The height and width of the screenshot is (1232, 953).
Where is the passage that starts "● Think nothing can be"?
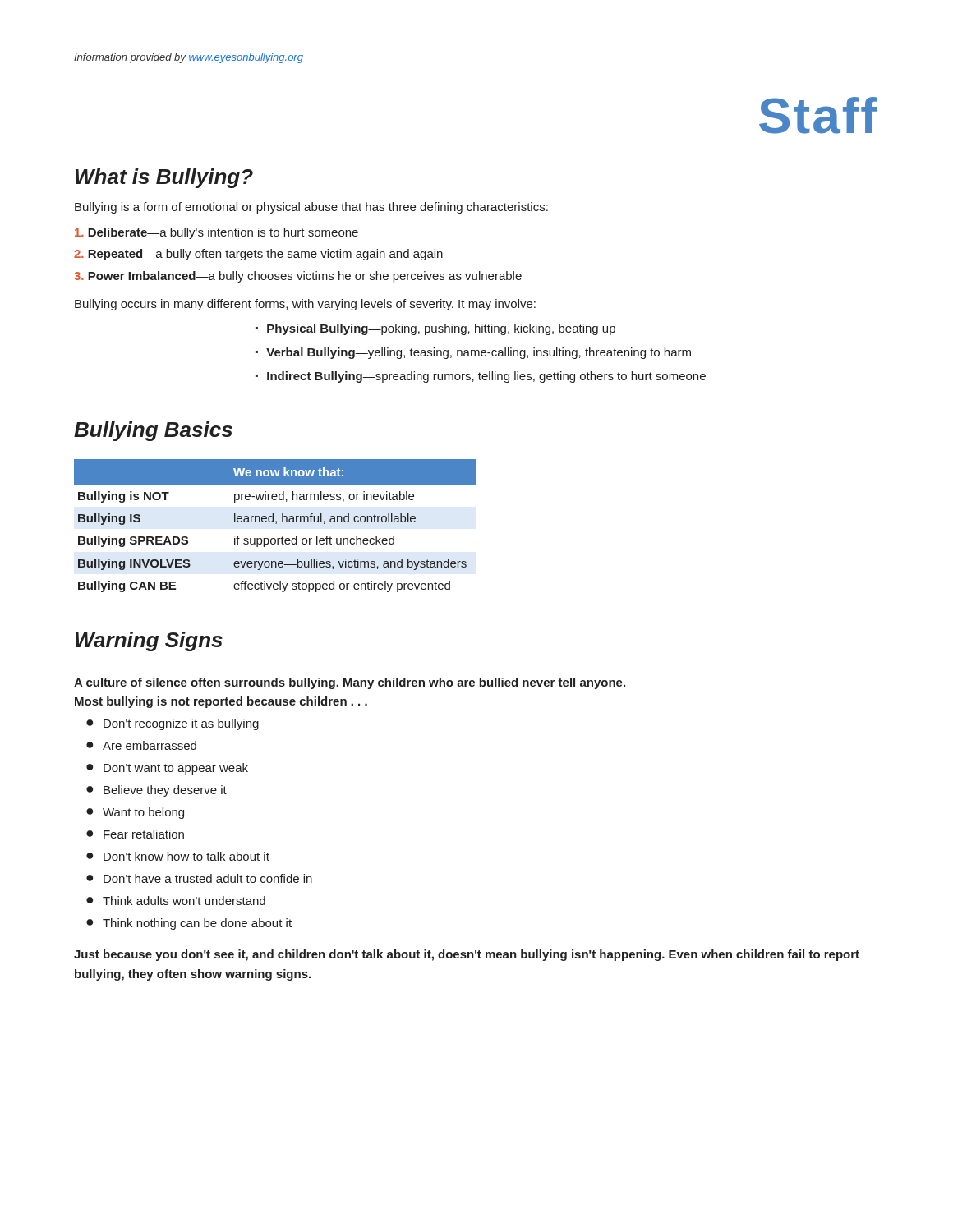point(189,923)
